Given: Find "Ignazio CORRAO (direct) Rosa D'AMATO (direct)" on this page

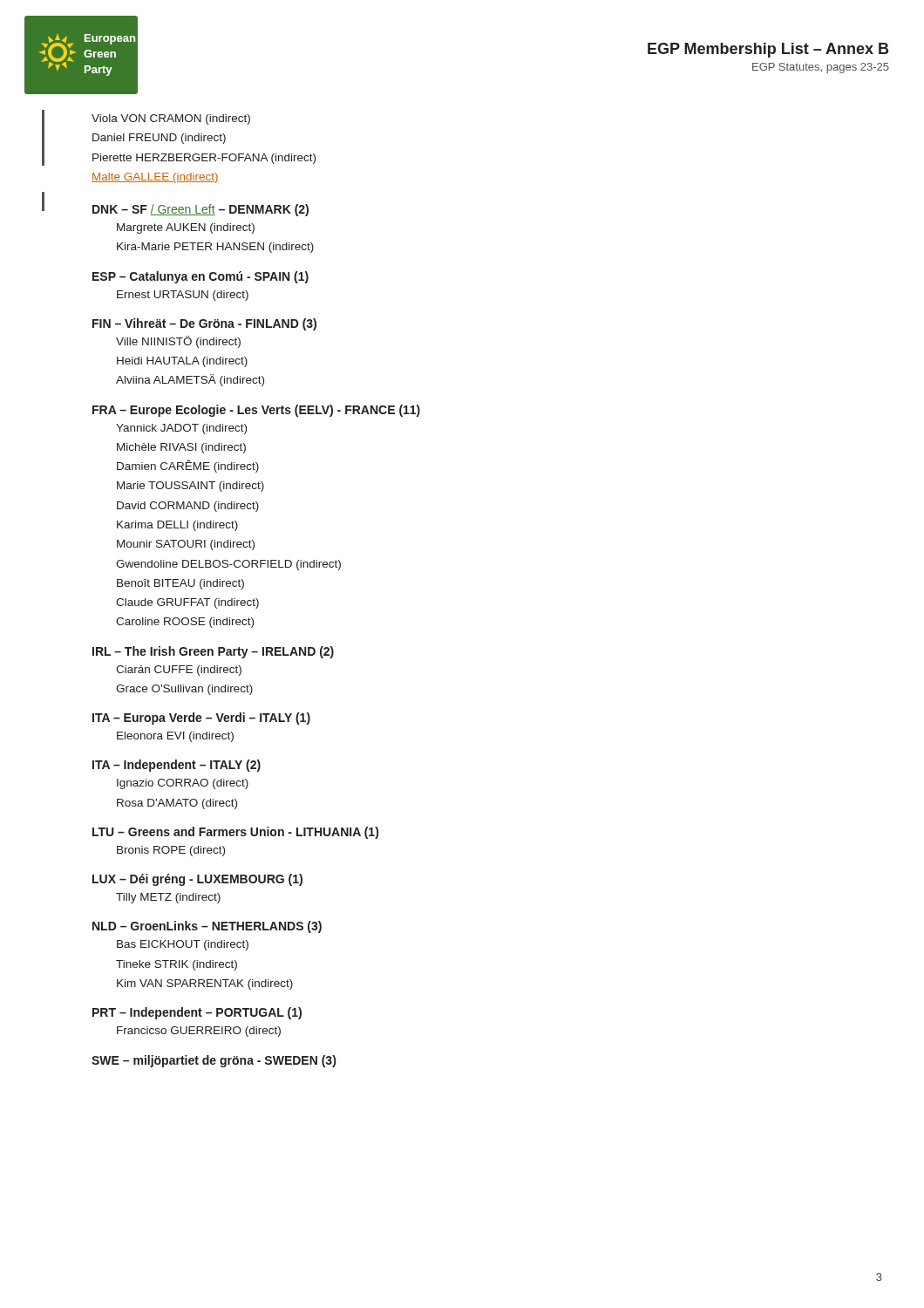Looking at the screenshot, I should 183,784.
